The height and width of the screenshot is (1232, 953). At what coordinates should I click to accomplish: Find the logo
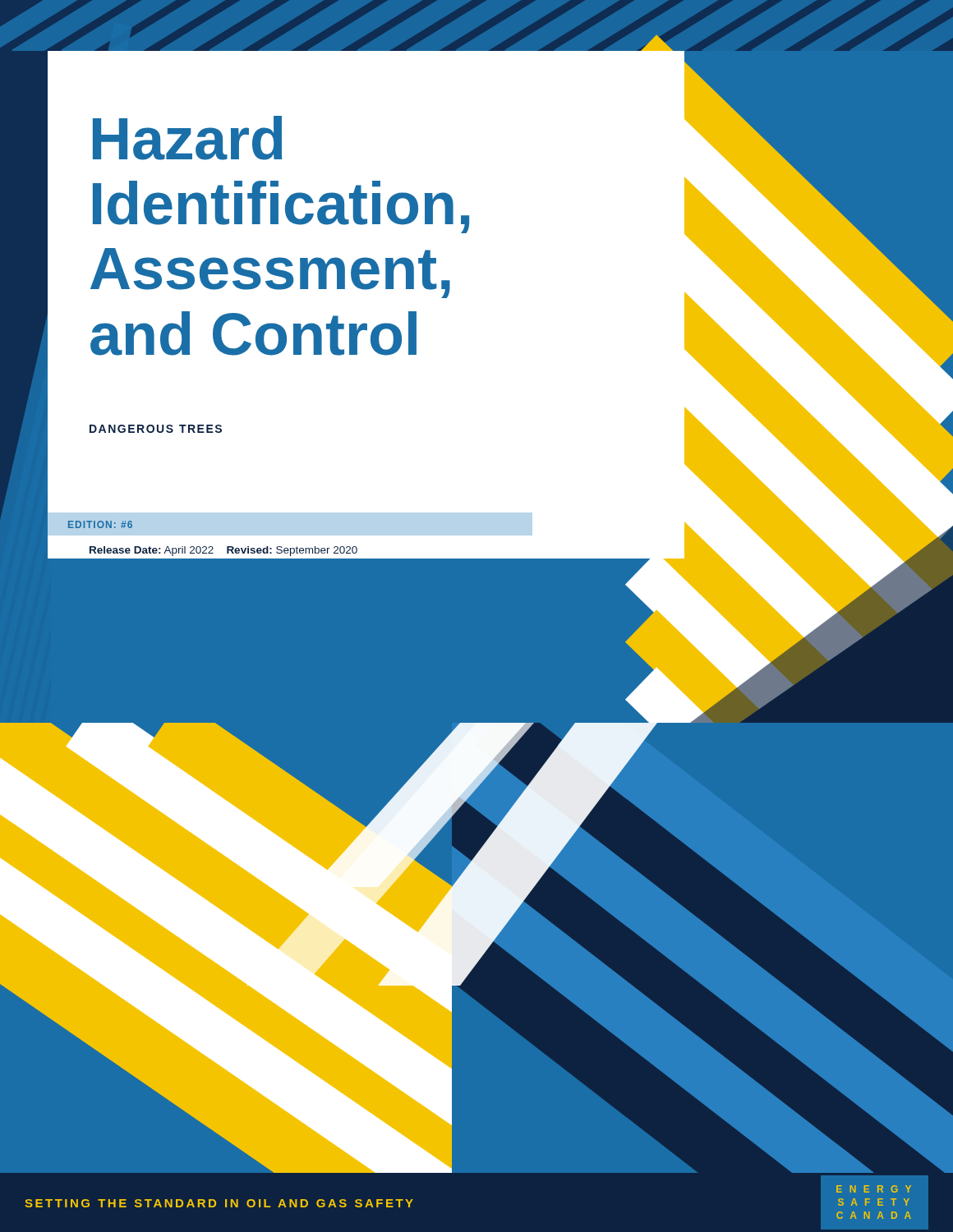[875, 1202]
